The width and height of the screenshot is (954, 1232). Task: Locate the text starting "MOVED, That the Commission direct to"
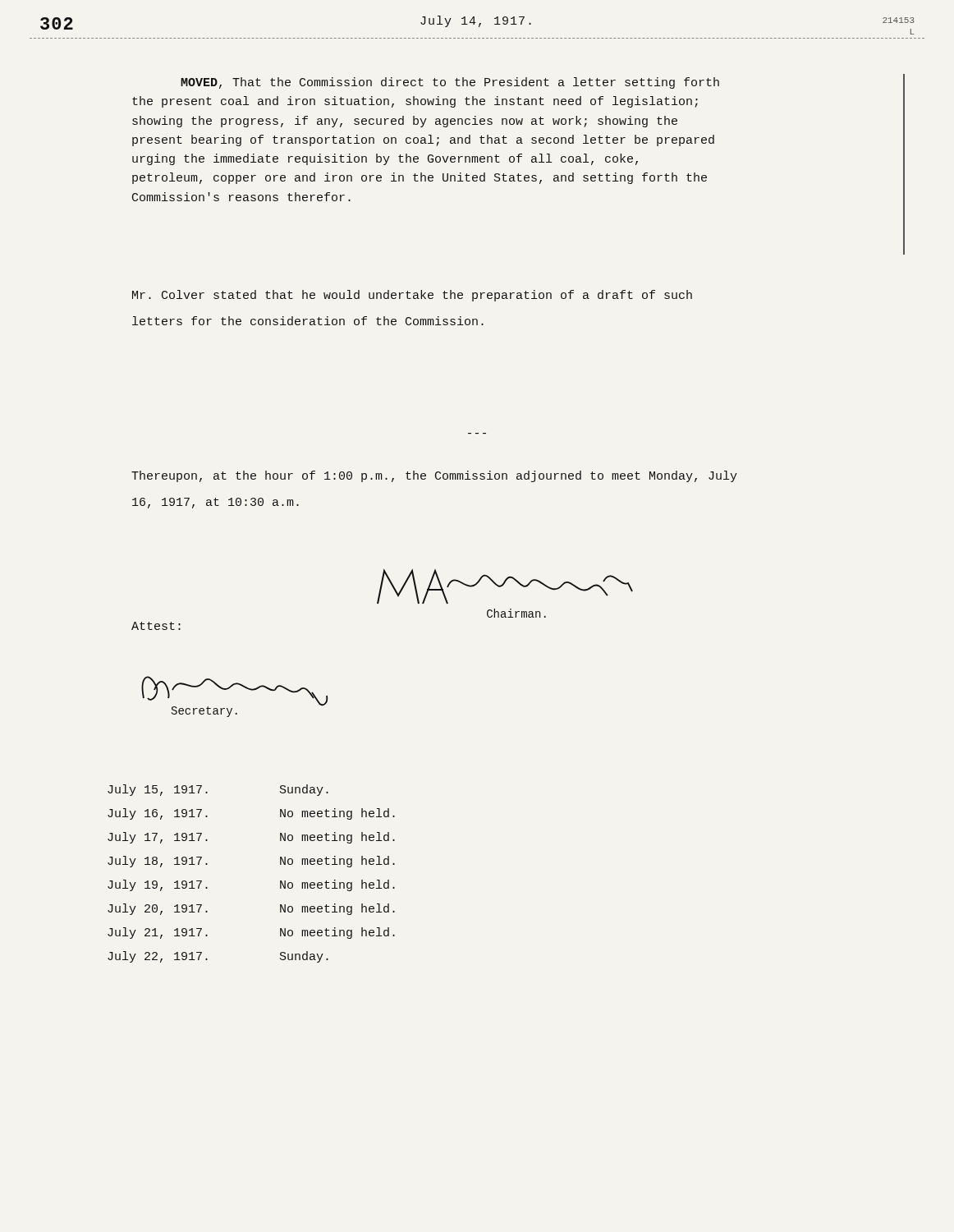coord(427,141)
